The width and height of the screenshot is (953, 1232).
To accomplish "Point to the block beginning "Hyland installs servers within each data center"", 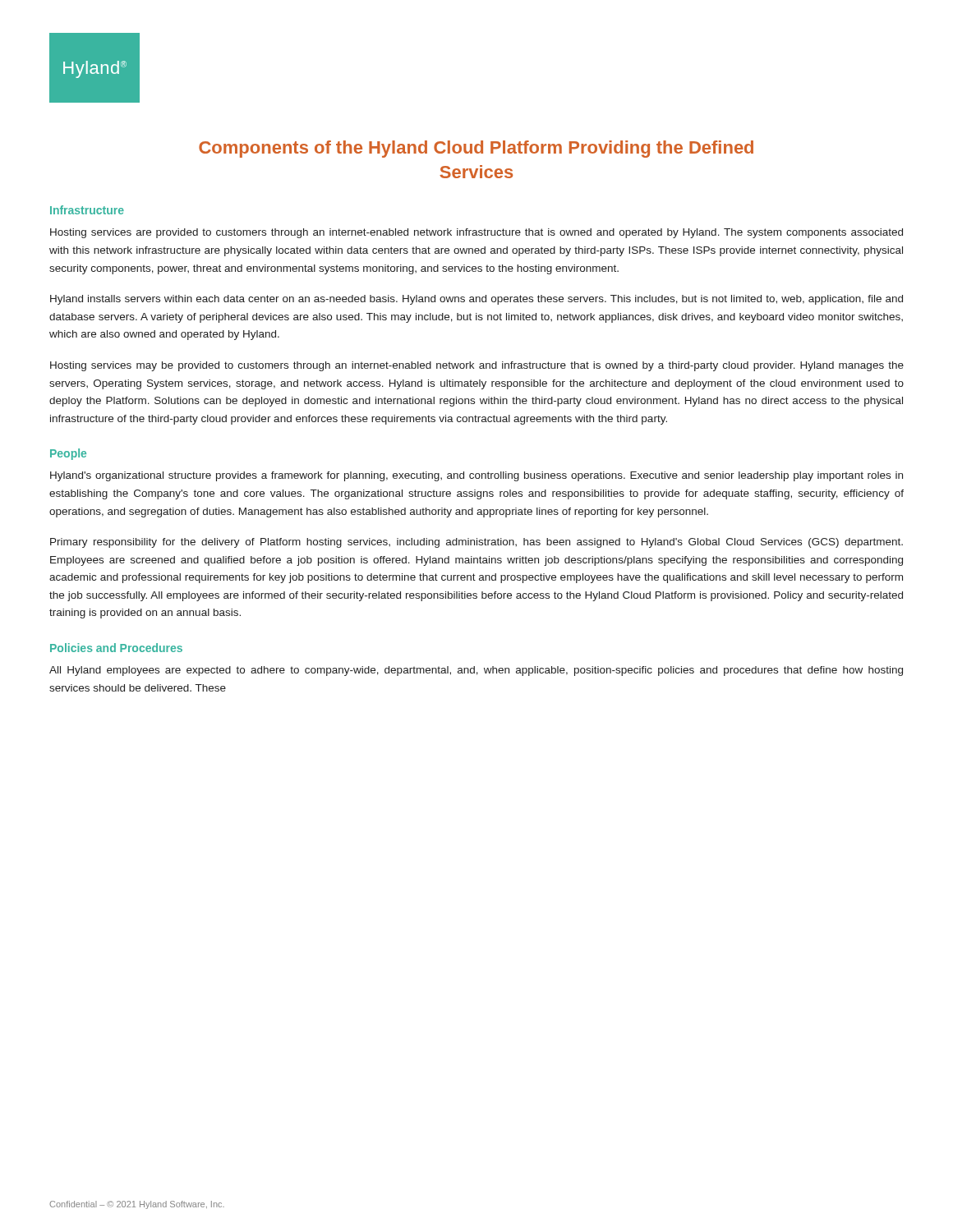I will 476,316.
